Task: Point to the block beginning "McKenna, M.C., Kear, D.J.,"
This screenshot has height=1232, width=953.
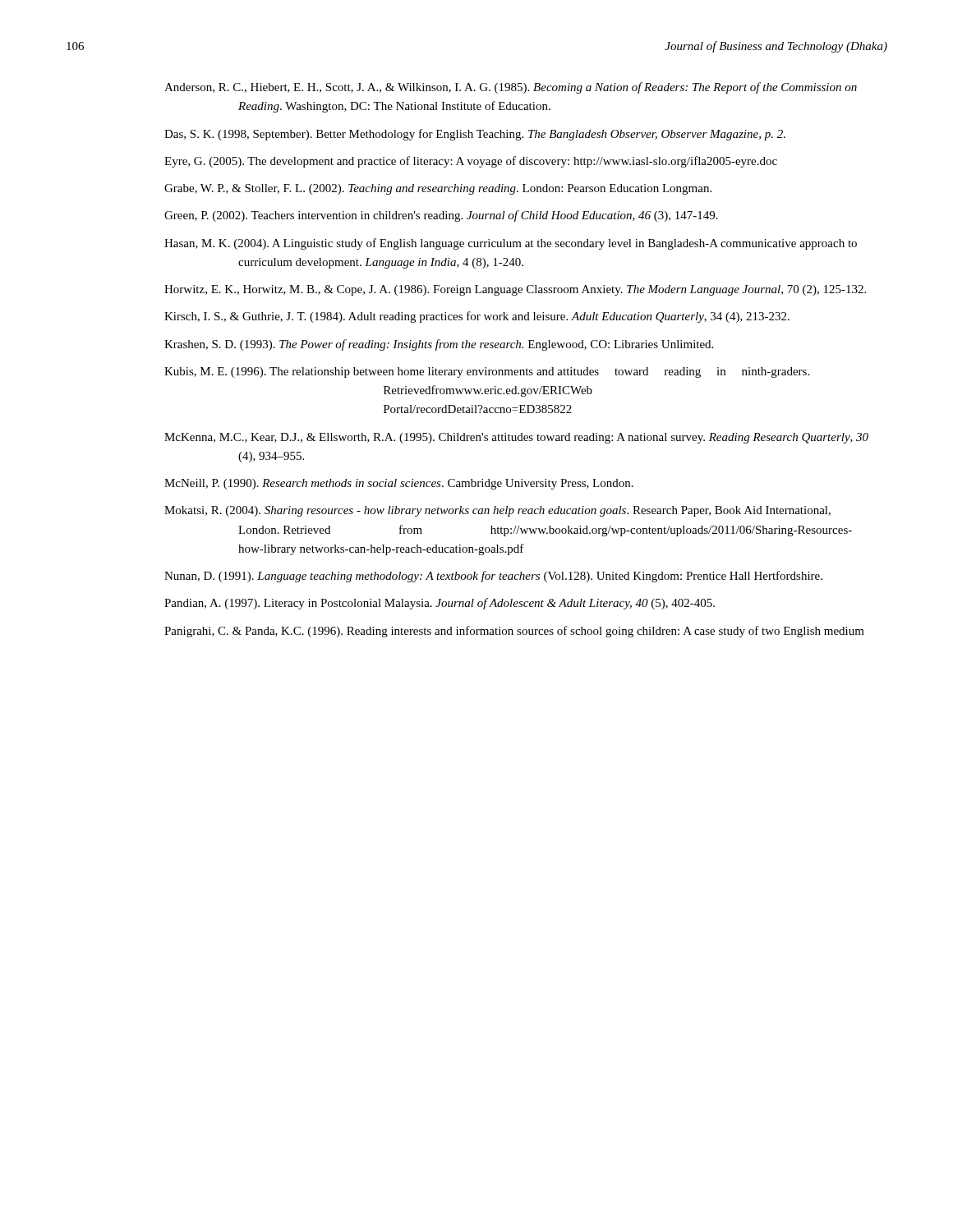Action: [516, 446]
